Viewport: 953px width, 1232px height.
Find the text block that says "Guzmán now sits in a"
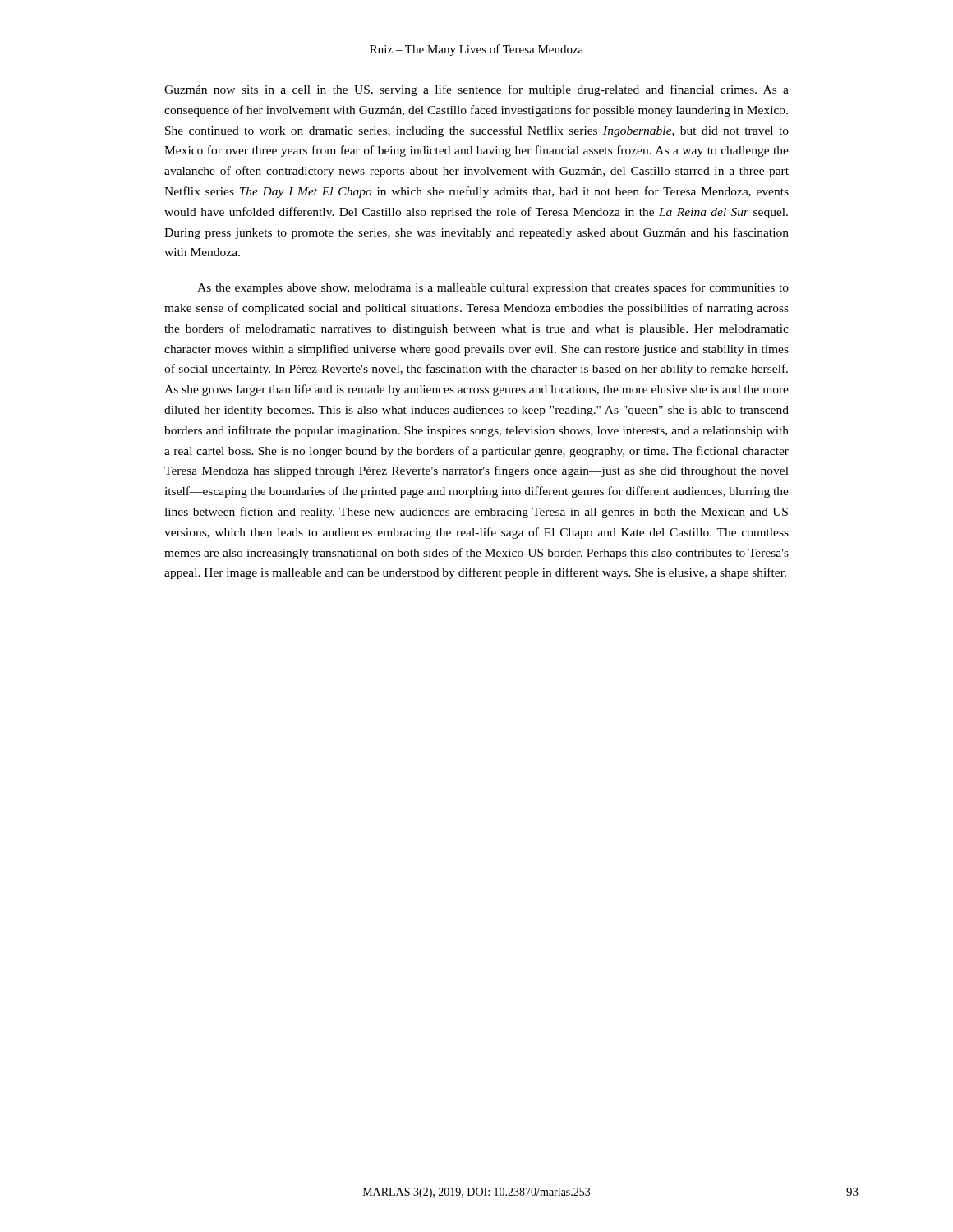pos(476,171)
